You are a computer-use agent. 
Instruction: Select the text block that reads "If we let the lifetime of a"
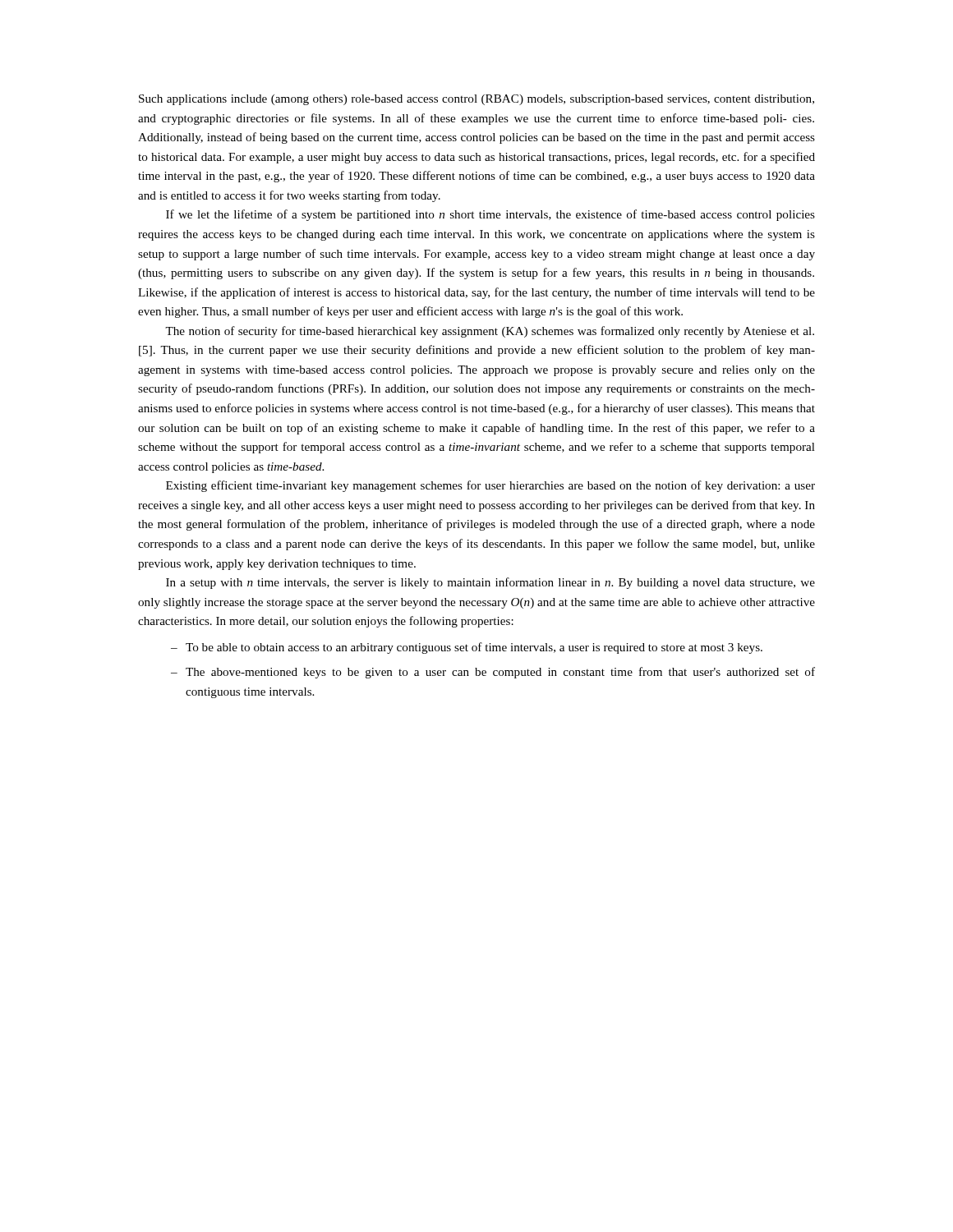click(x=476, y=263)
